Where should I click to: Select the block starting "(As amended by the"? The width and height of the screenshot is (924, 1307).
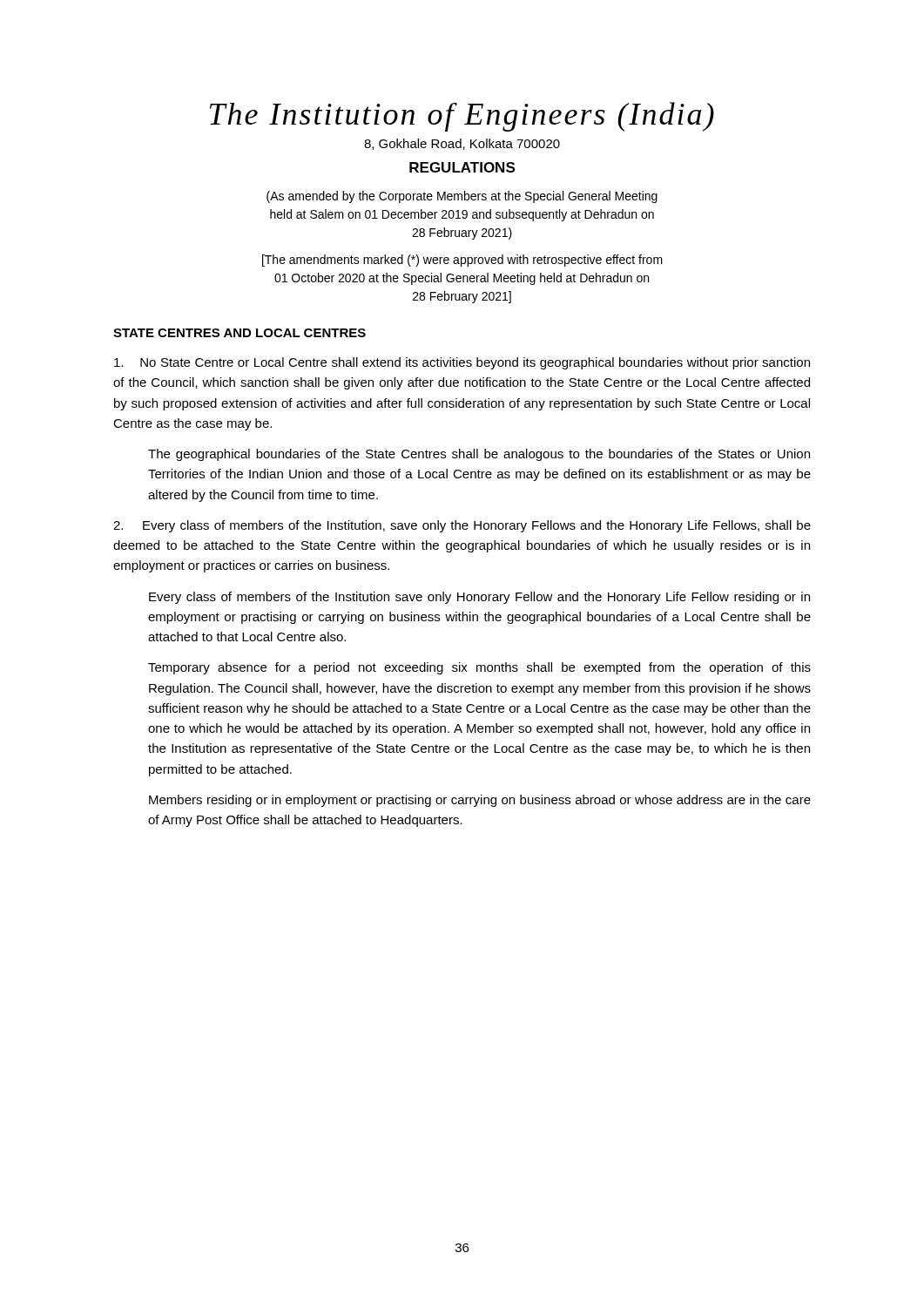pyautogui.click(x=462, y=214)
